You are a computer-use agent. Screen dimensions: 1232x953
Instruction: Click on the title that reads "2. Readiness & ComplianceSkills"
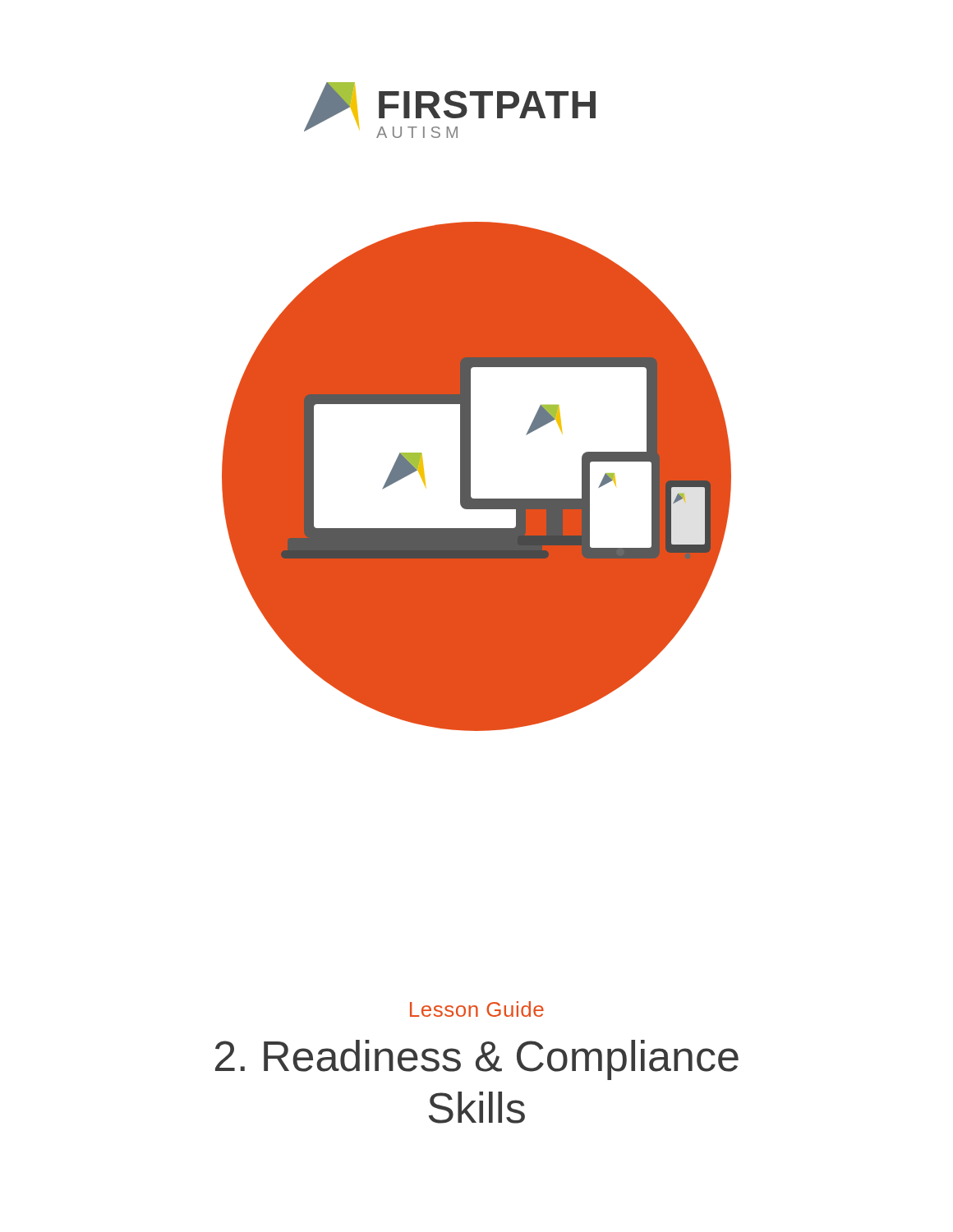tap(476, 1082)
